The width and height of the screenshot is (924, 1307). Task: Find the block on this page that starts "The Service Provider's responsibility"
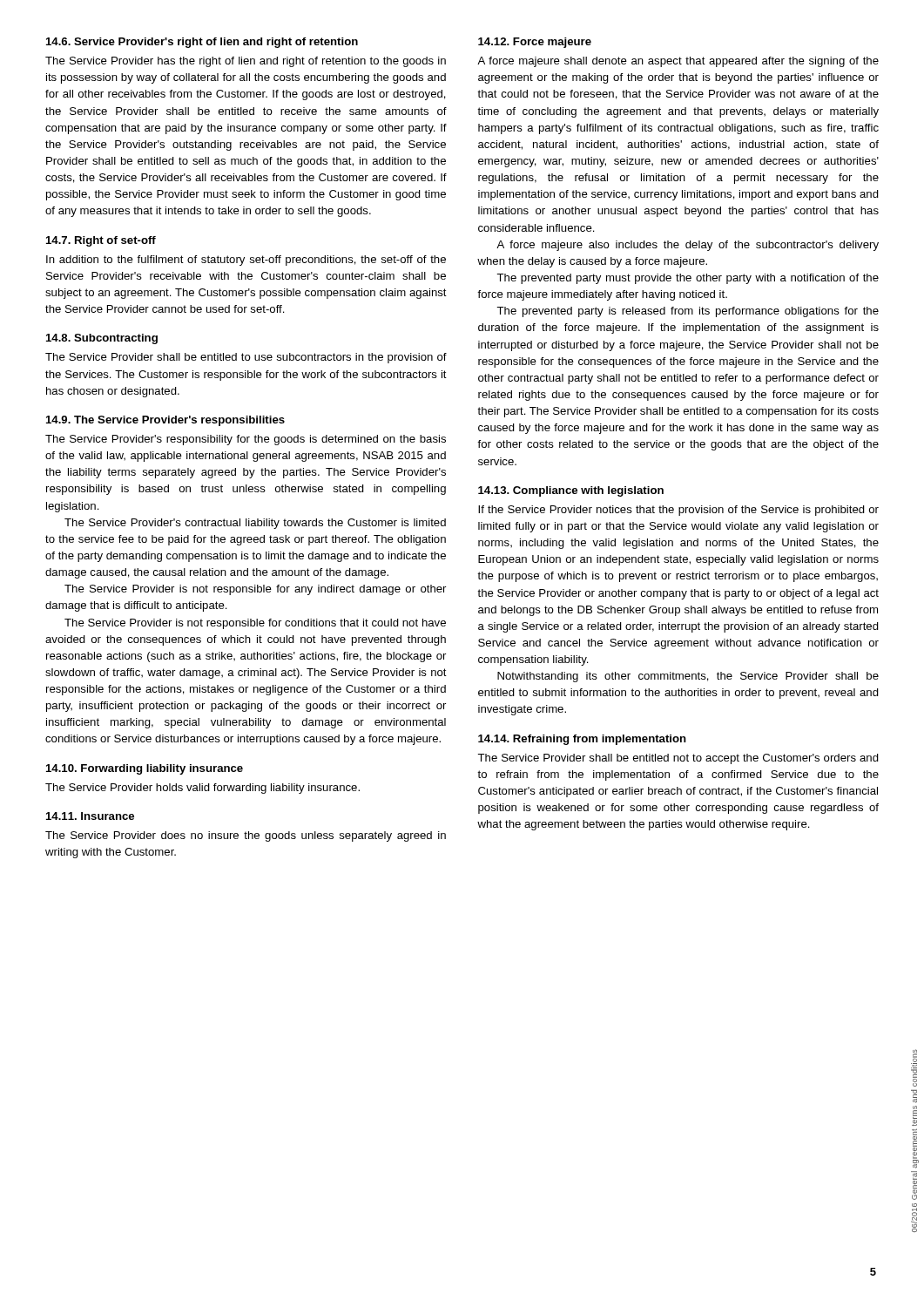pos(246,472)
